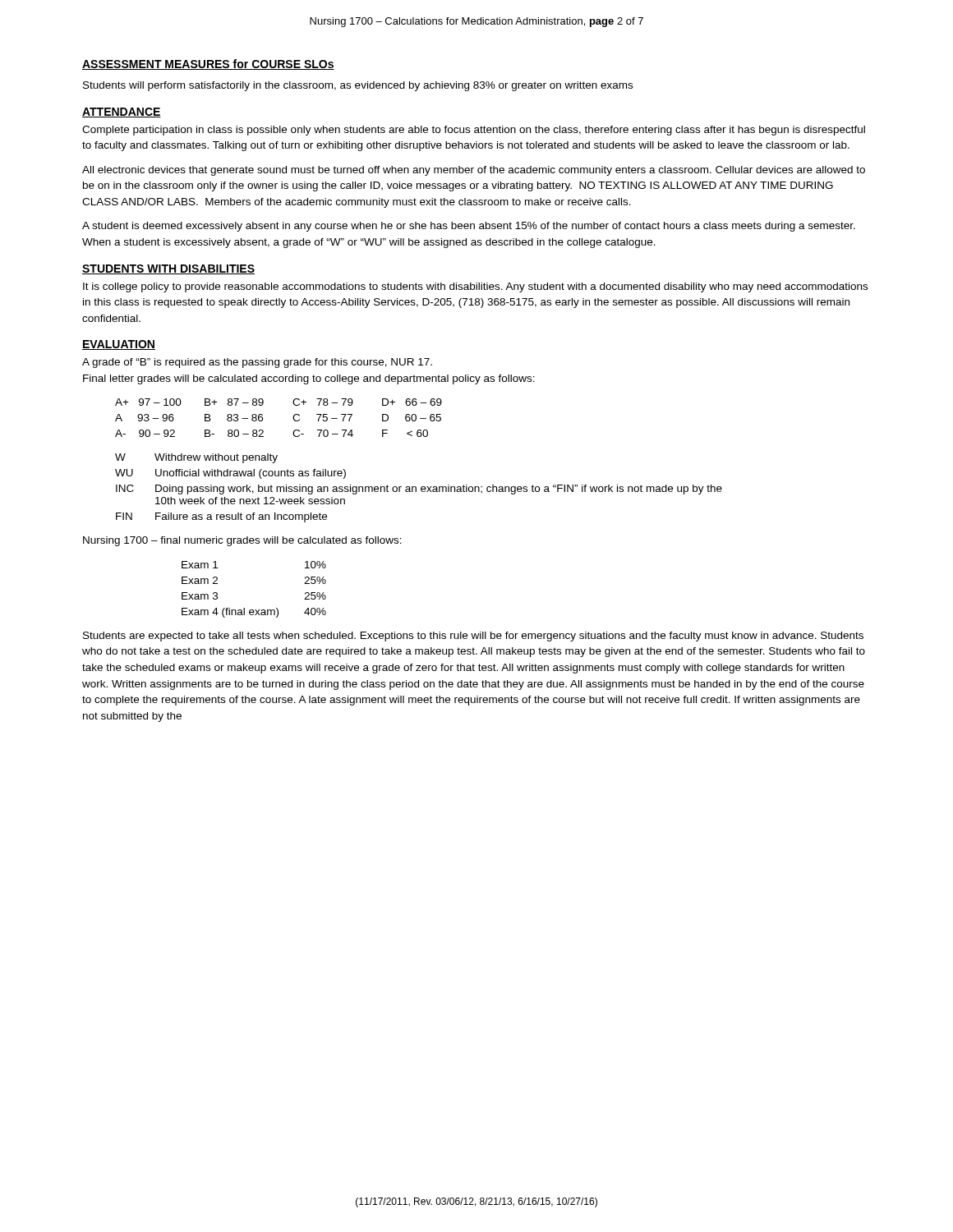Find the block on this page that starts "A grade of “B” is"
This screenshot has width=953, height=1232.
point(309,370)
